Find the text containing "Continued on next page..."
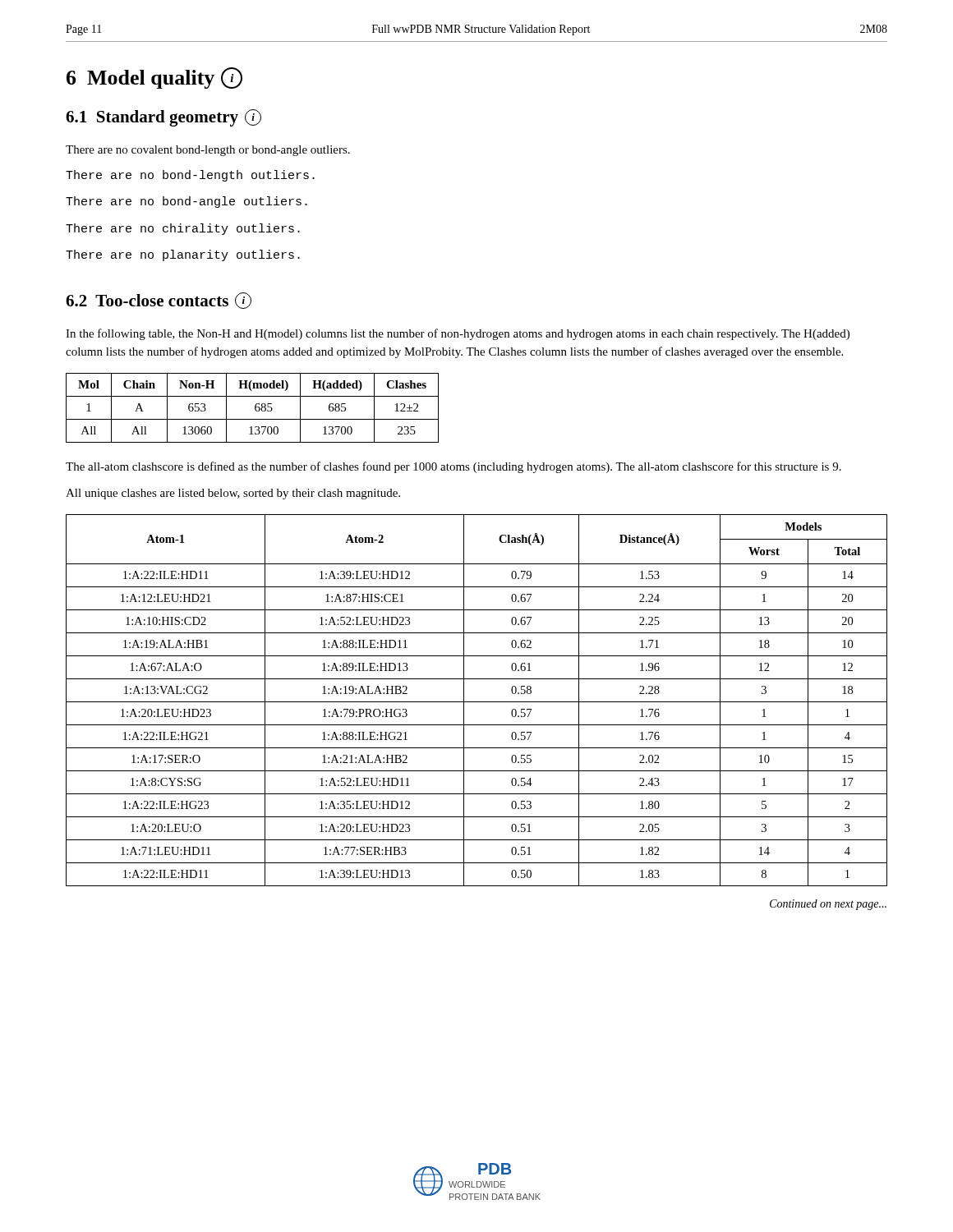Image resolution: width=953 pixels, height=1232 pixels. click(828, 905)
